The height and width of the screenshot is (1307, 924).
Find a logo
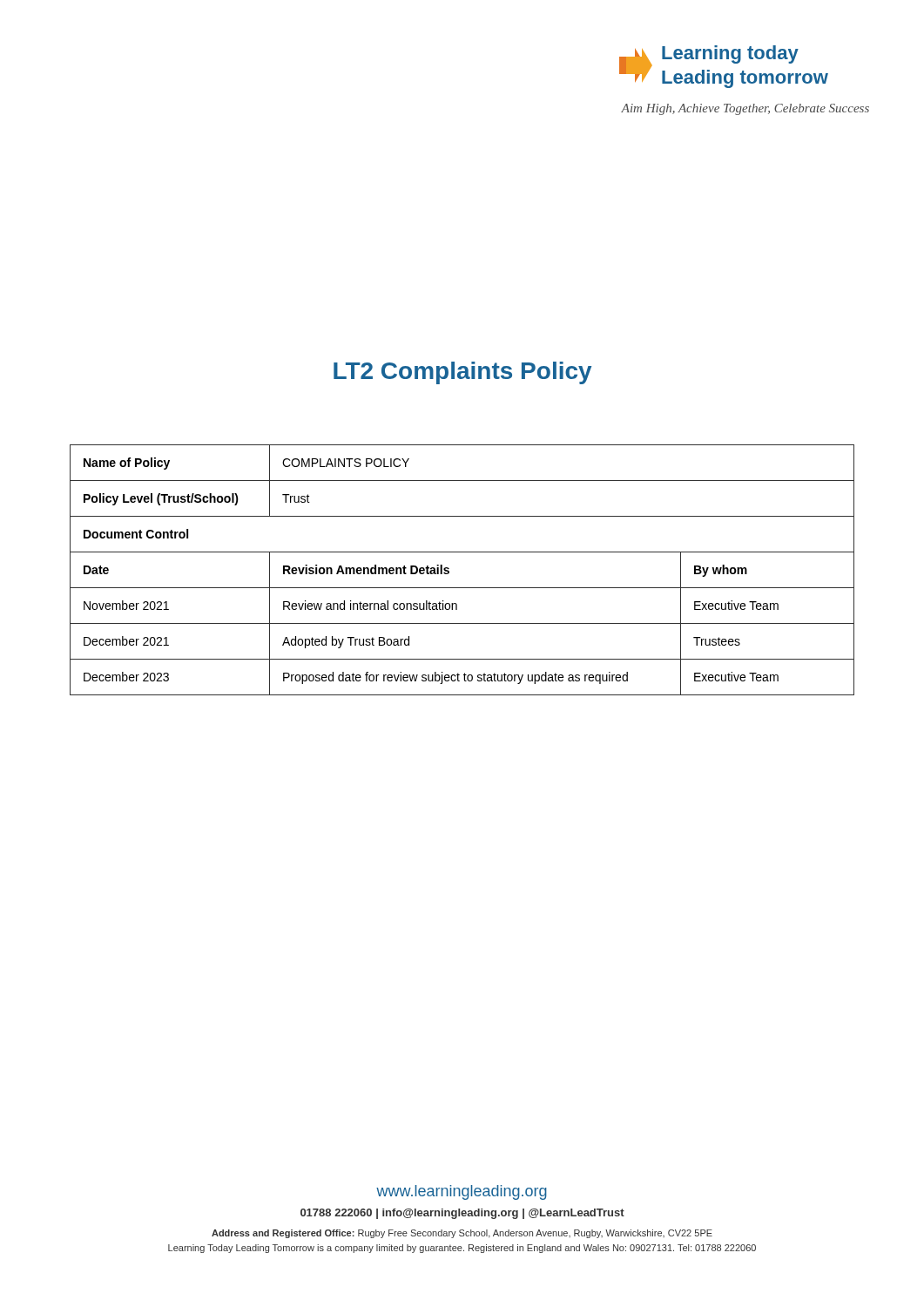pyautogui.click(x=745, y=75)
